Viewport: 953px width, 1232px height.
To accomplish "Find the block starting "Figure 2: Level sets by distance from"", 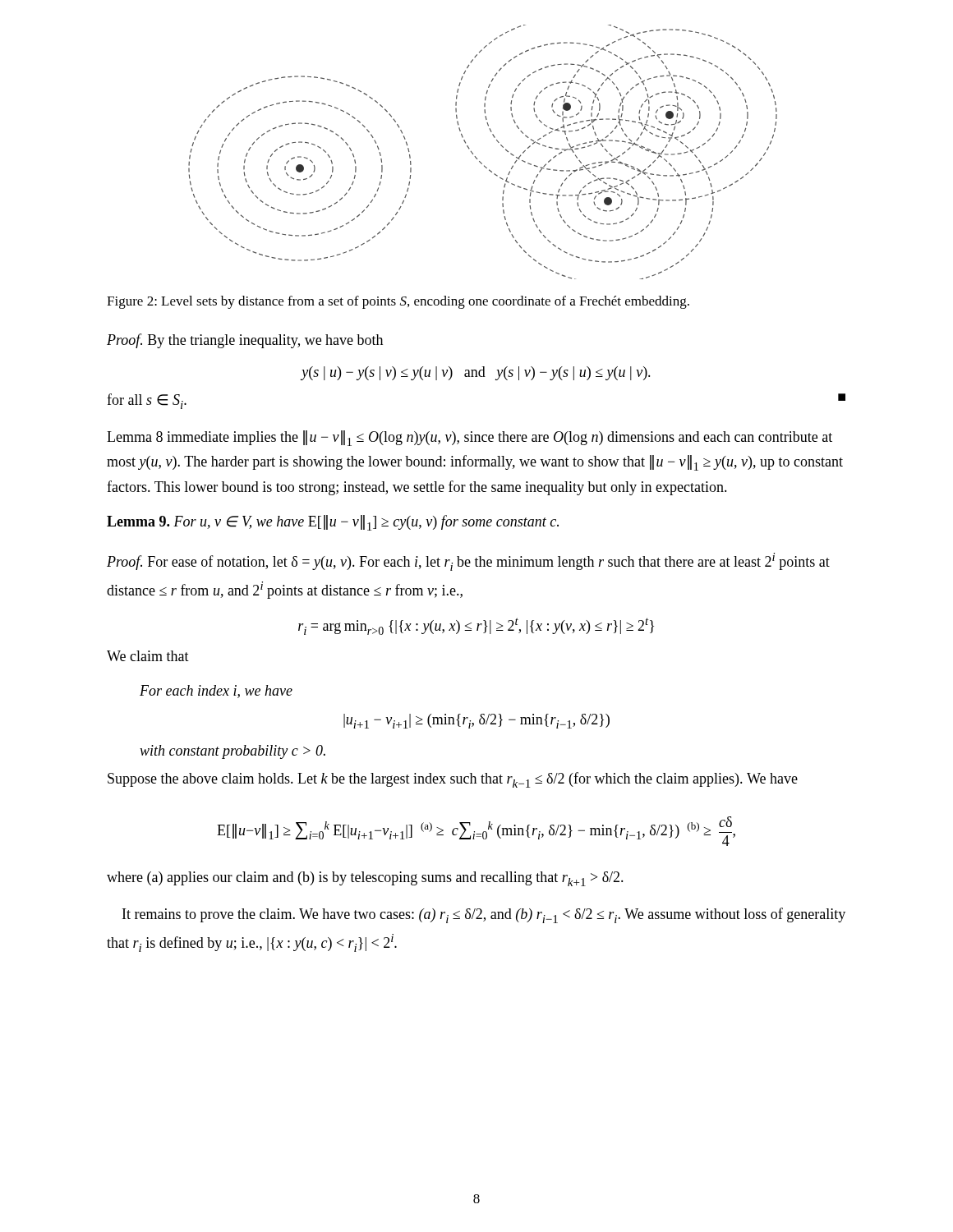I will point(398,301).
